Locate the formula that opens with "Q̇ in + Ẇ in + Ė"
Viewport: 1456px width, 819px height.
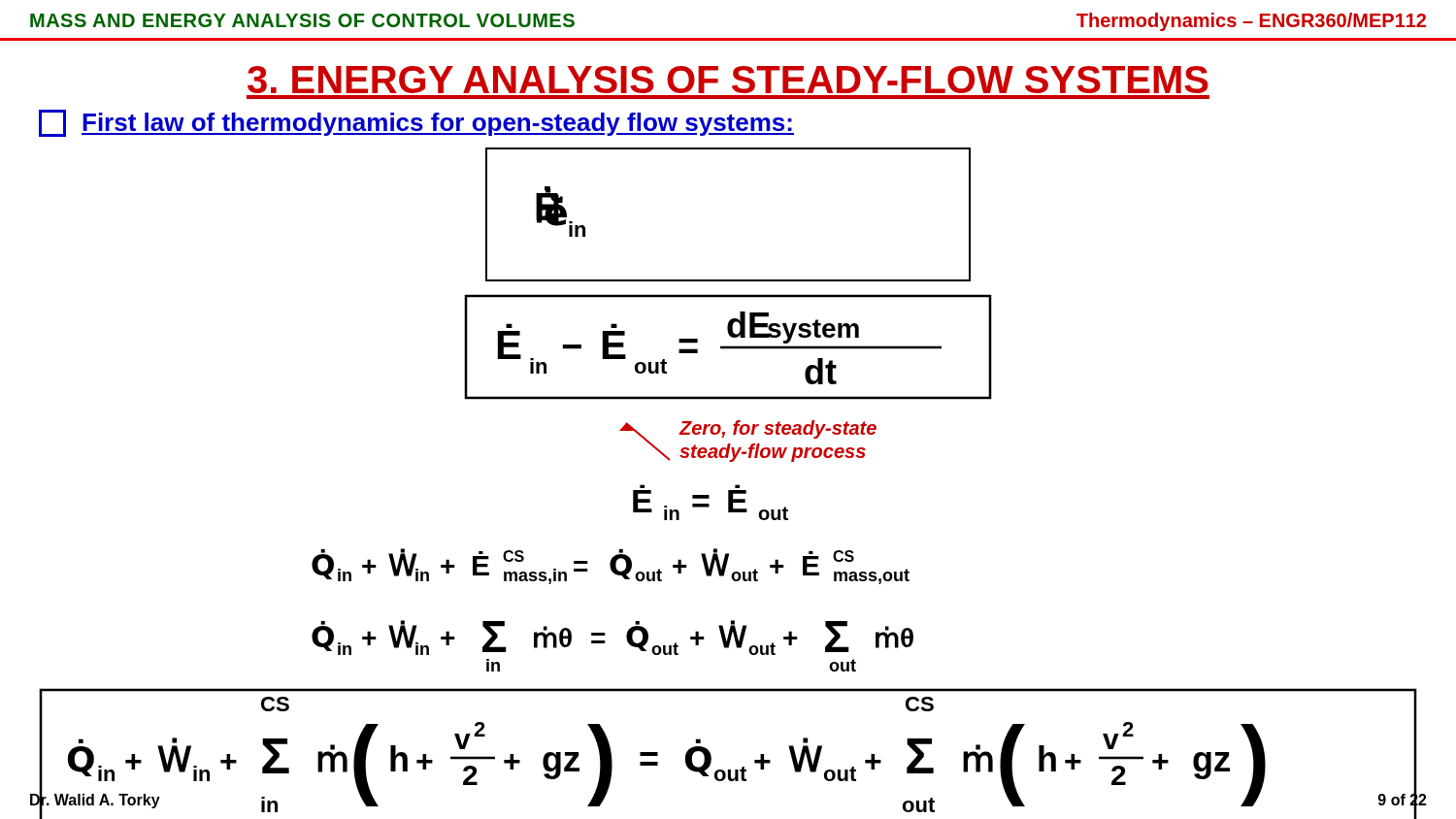point(728,562)
